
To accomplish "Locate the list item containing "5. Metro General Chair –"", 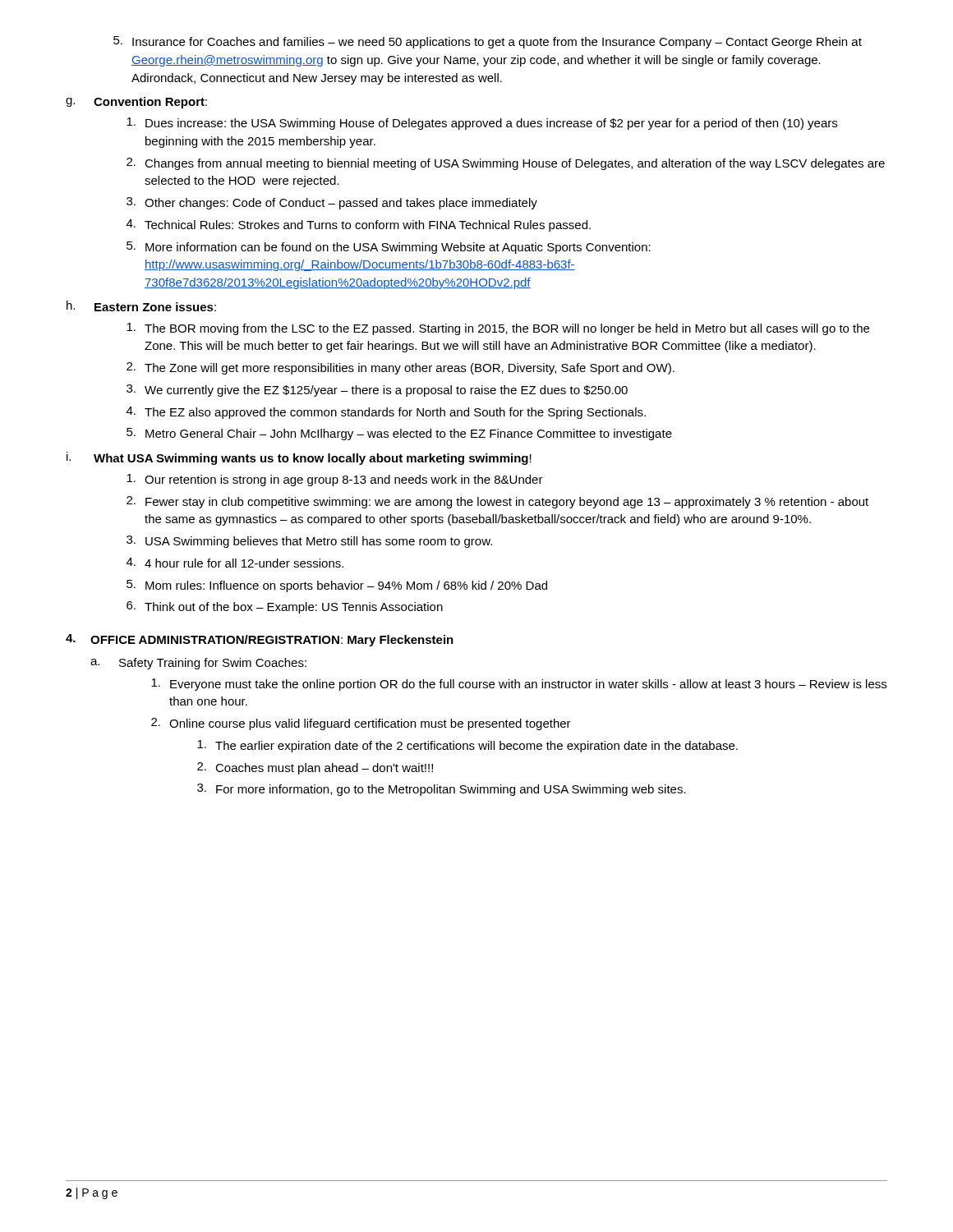I will [499, 434].
